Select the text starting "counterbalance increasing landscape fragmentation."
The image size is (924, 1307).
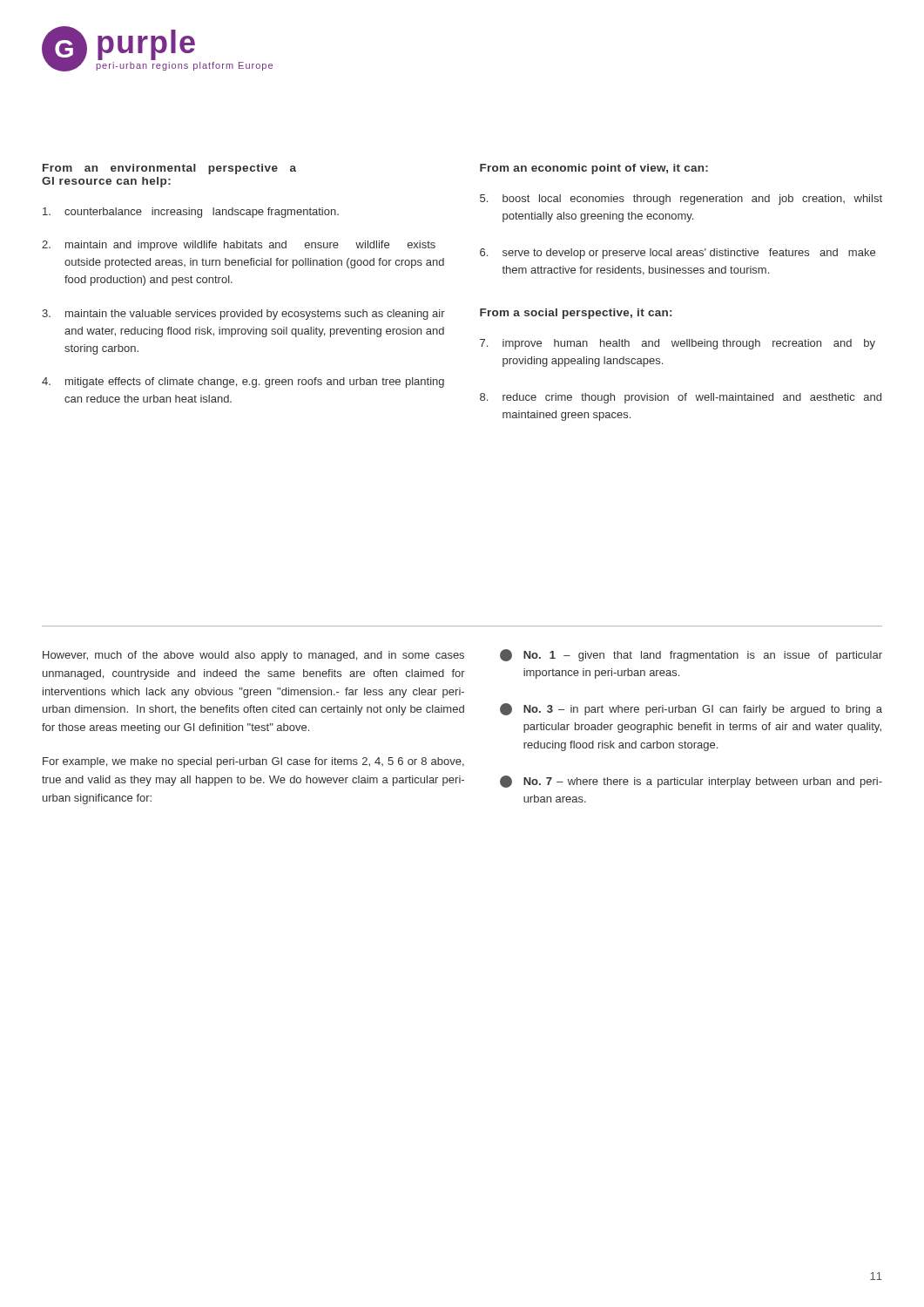point(191,212)
